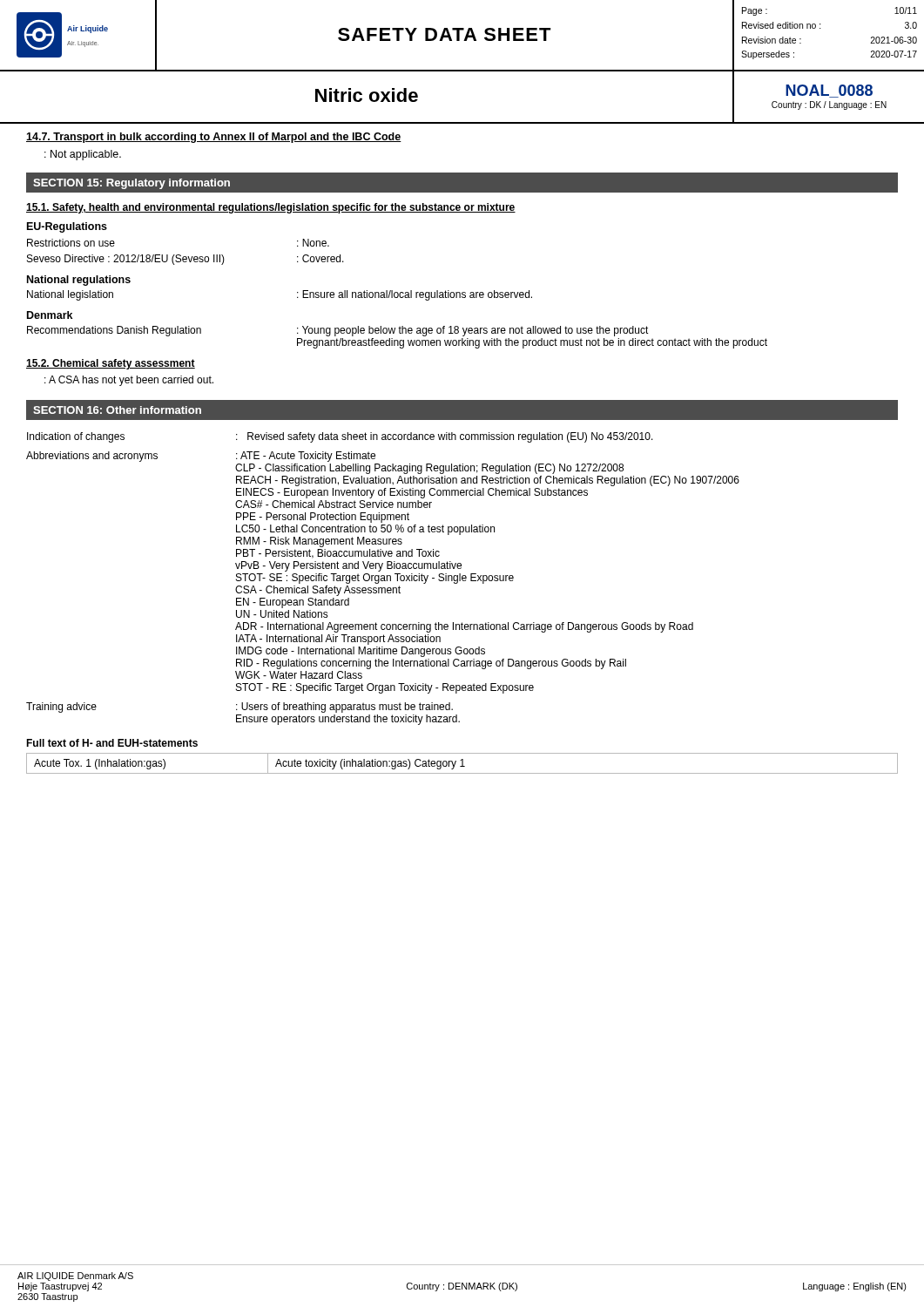The width and height of the screenshot is (924, 1307).
Task: Locate the text "SECTION 16: Other information"
Action: coord(117,410)
